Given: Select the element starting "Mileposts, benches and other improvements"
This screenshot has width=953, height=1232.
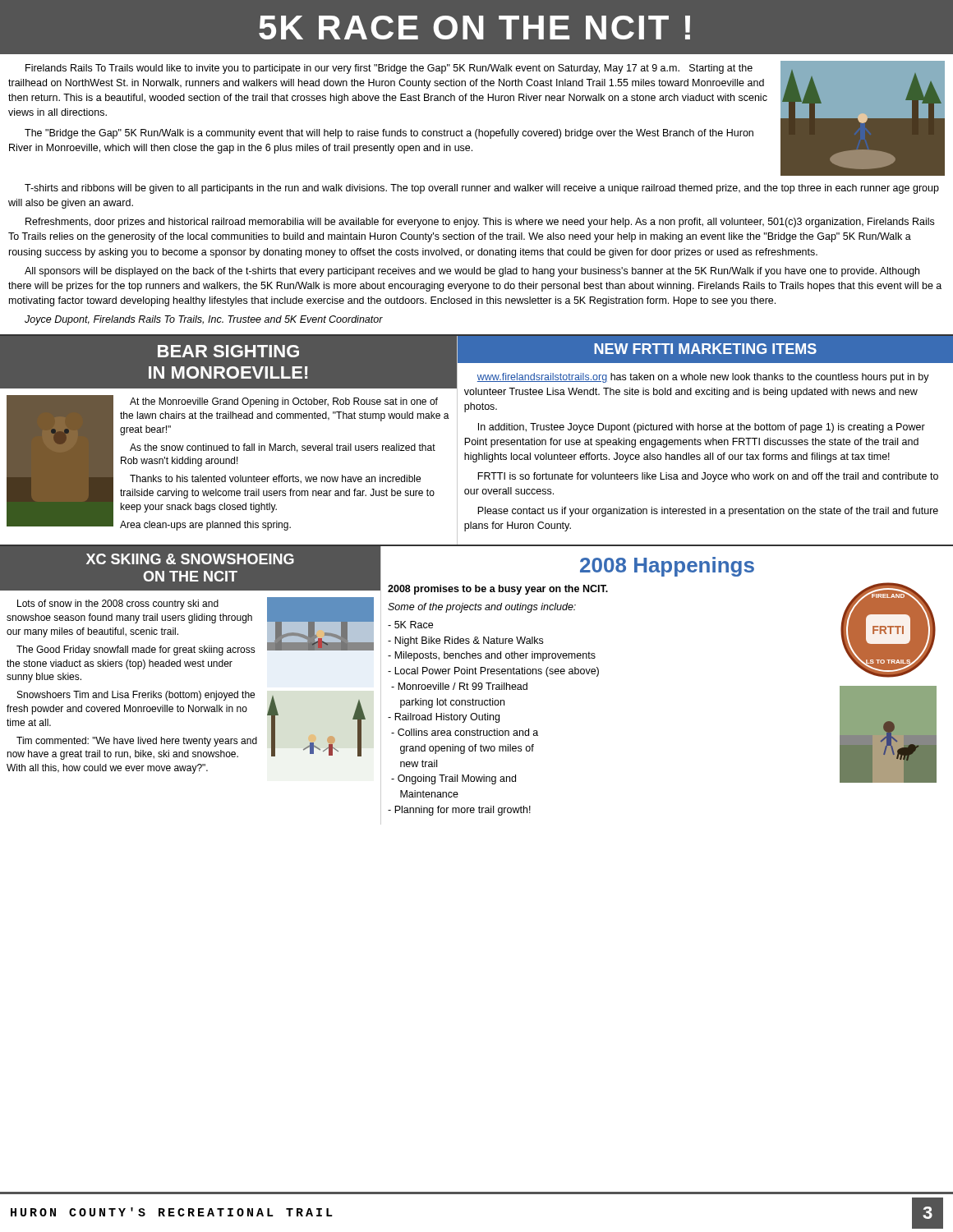Looking at the screenshot, I should pos(492,656).
